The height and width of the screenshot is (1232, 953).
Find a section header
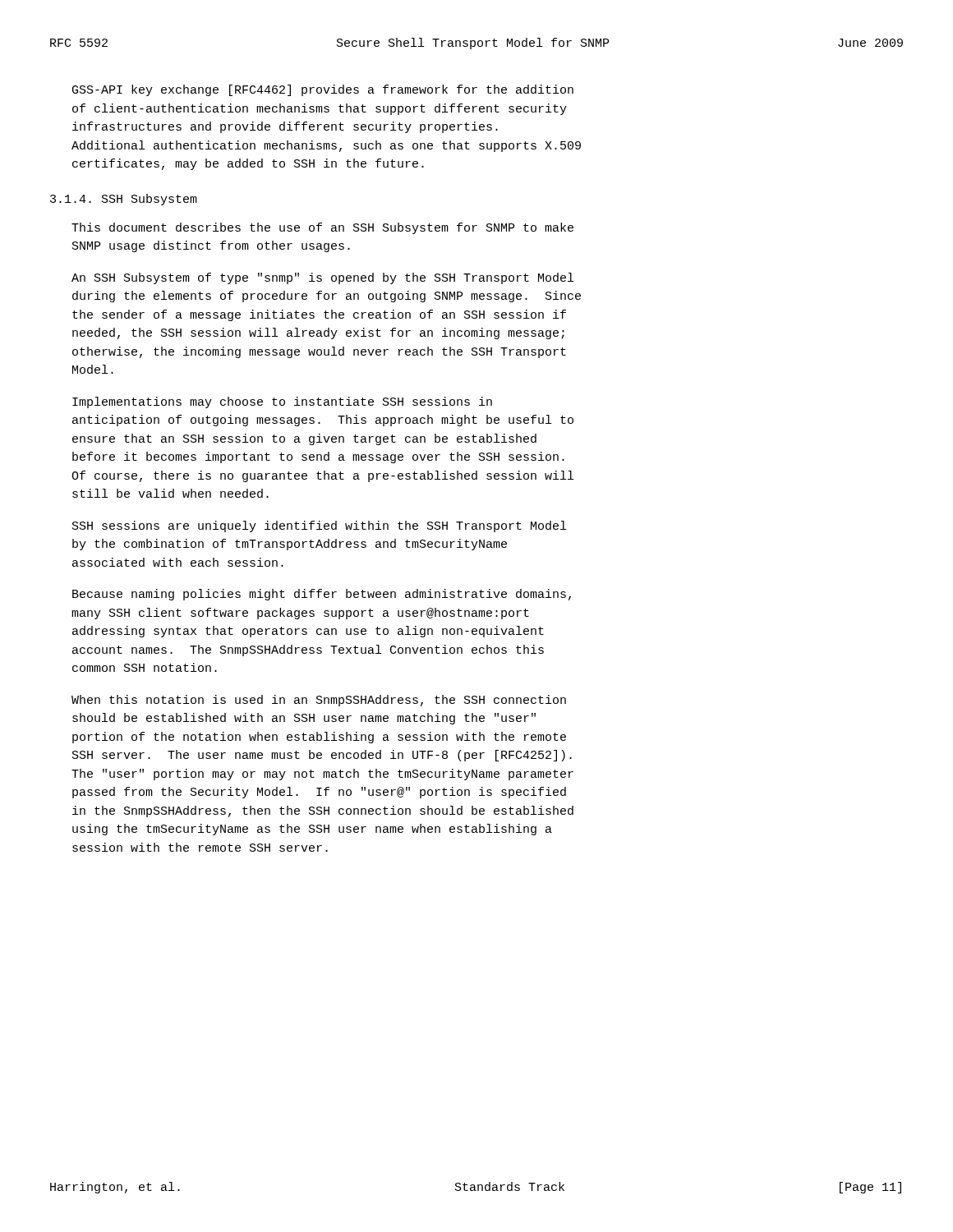(x=123, y=200)
